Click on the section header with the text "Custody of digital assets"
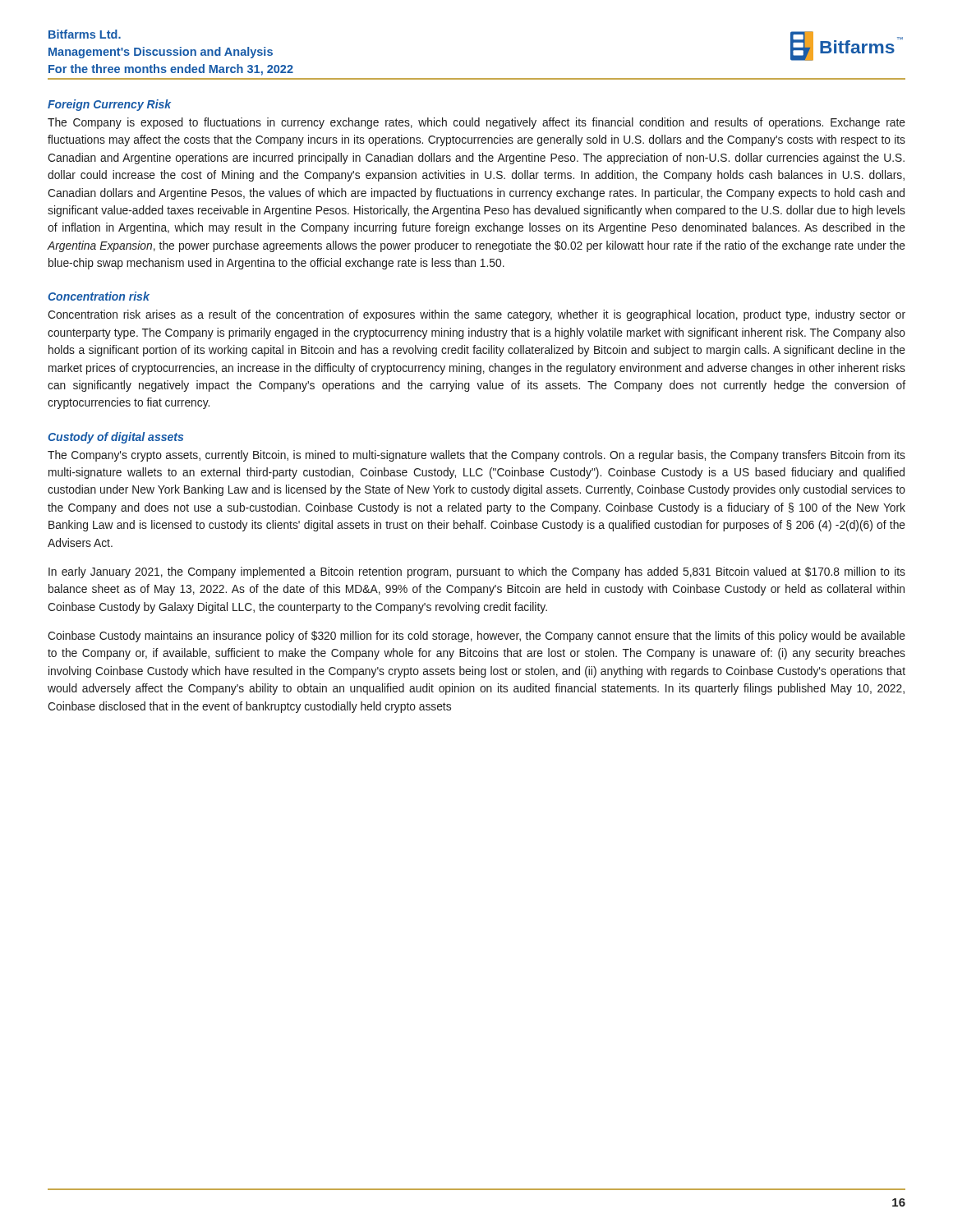 tap(116, 437)
